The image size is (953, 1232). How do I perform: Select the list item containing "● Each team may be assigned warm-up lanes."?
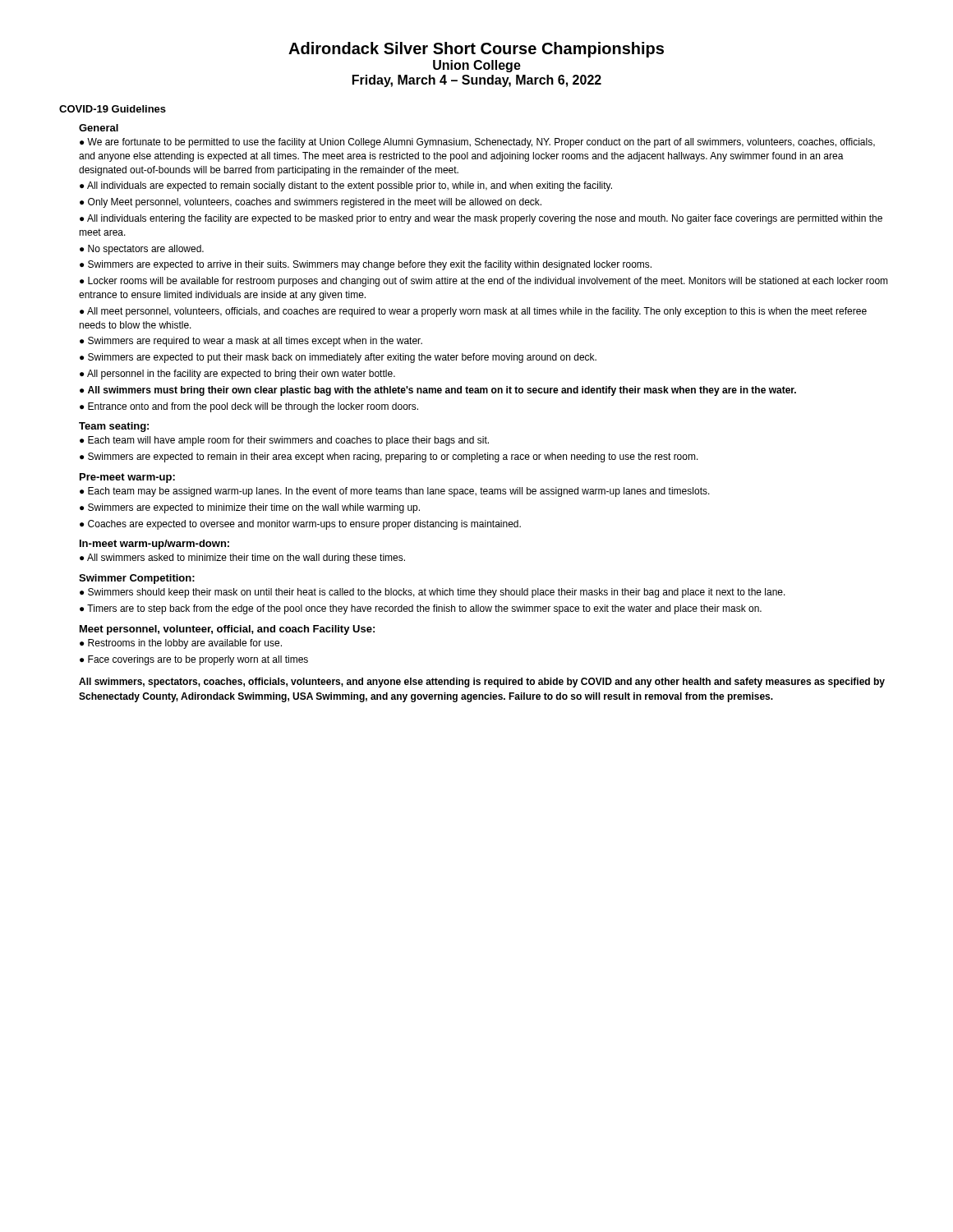tap(394, 491)
